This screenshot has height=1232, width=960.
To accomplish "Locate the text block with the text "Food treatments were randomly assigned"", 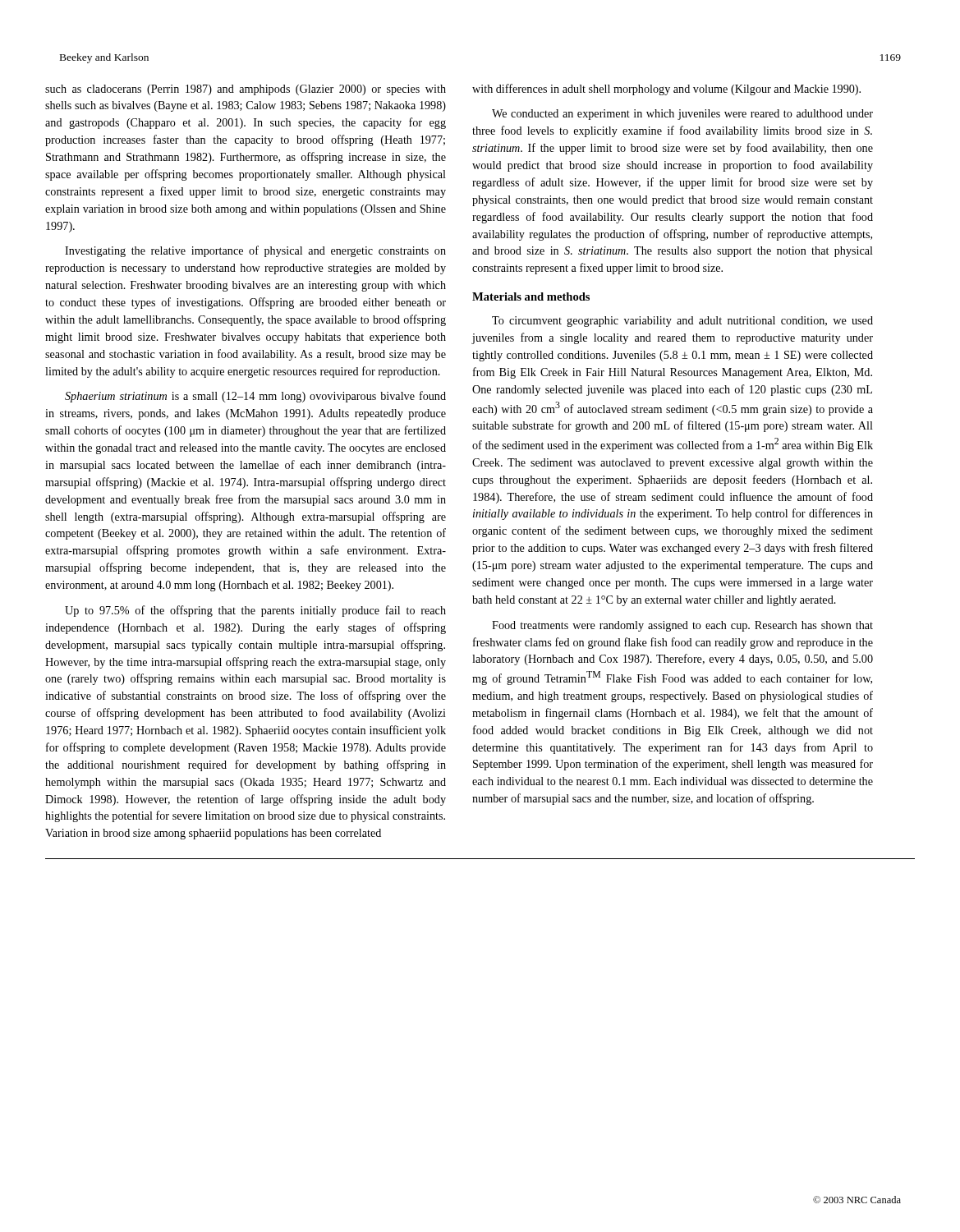I will click(x=673, y=712).
